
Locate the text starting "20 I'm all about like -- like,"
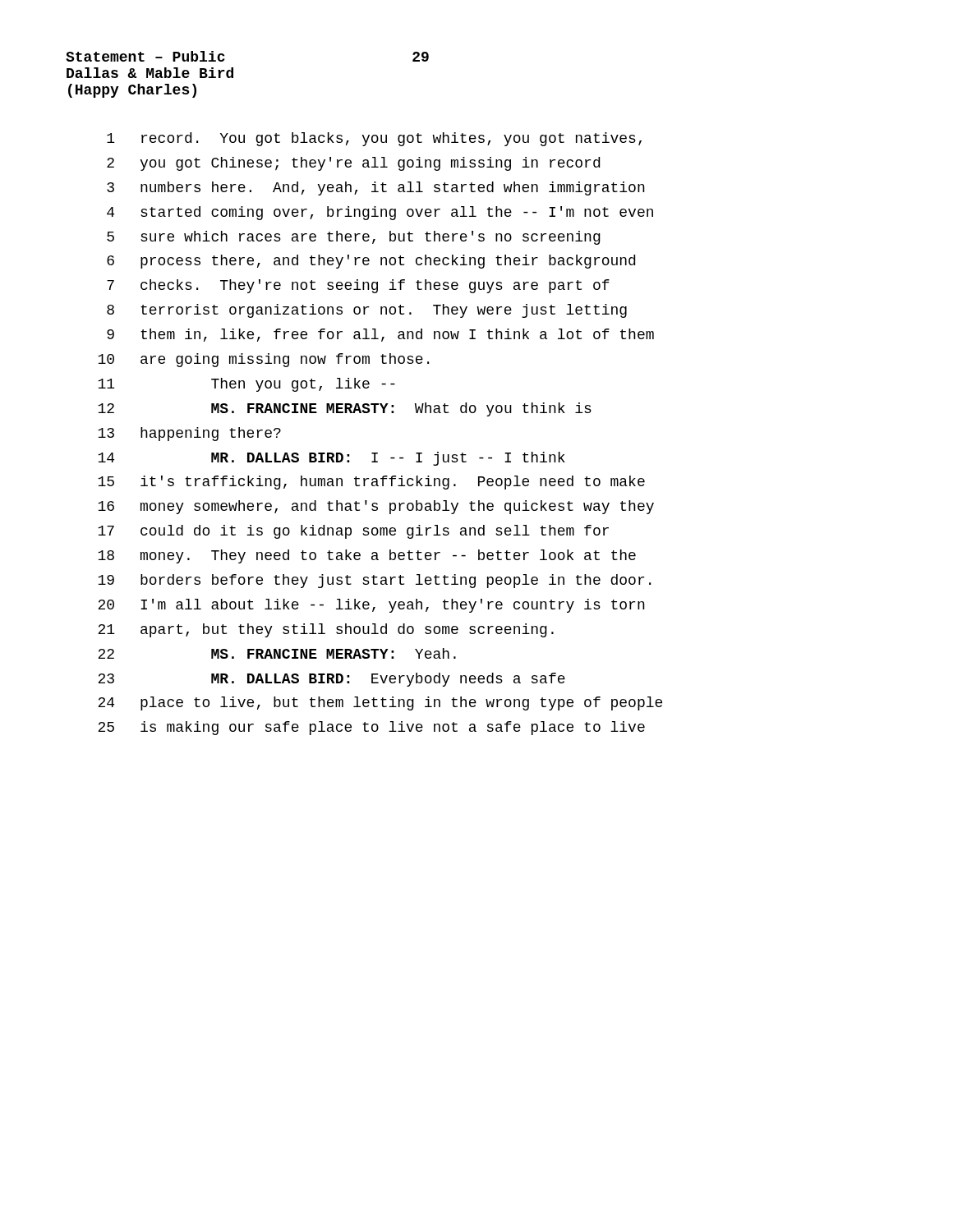coord(476,606)
